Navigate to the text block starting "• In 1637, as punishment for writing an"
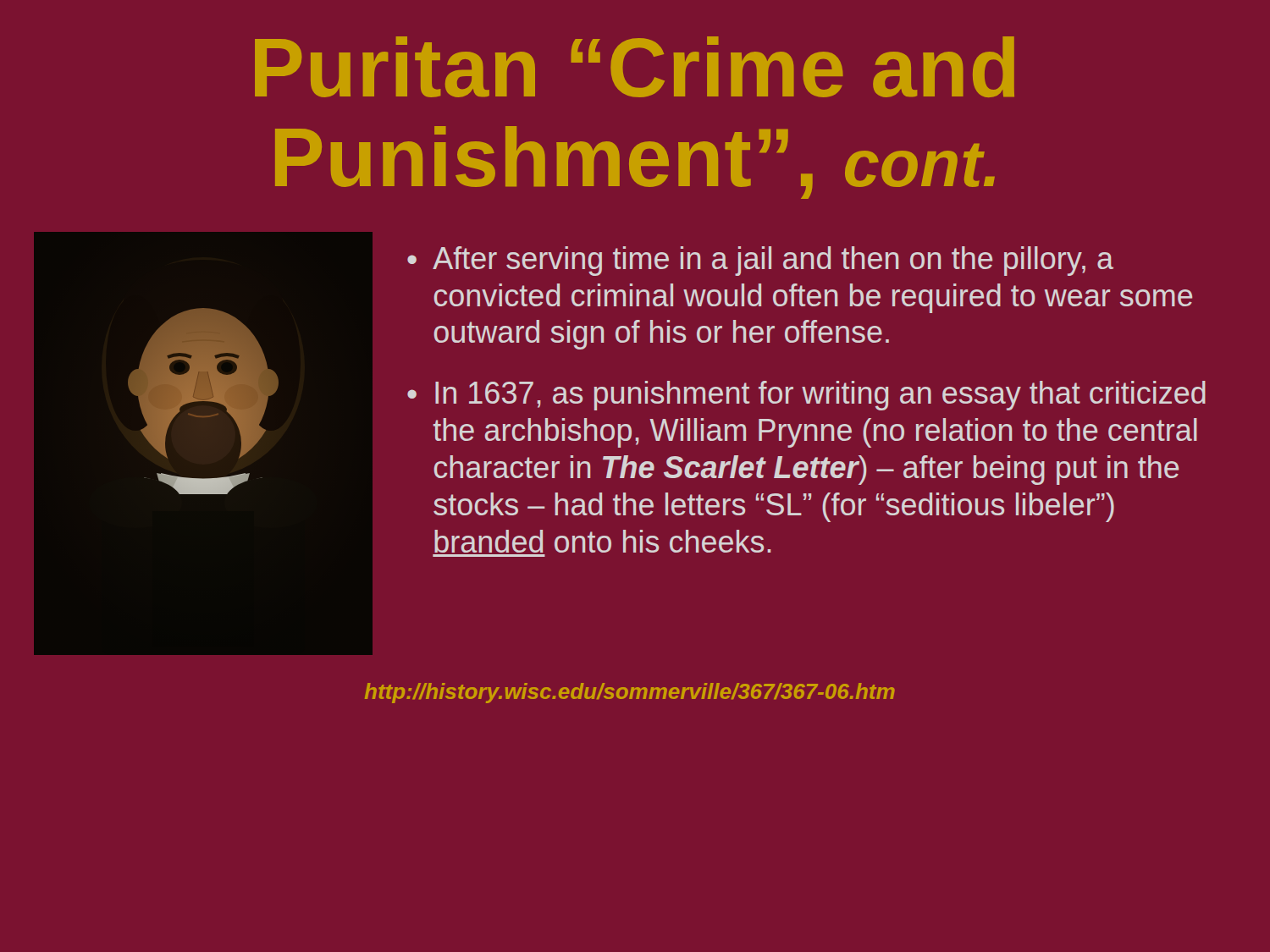This screenshot has height=952, width=1270. tap(817, 468)
